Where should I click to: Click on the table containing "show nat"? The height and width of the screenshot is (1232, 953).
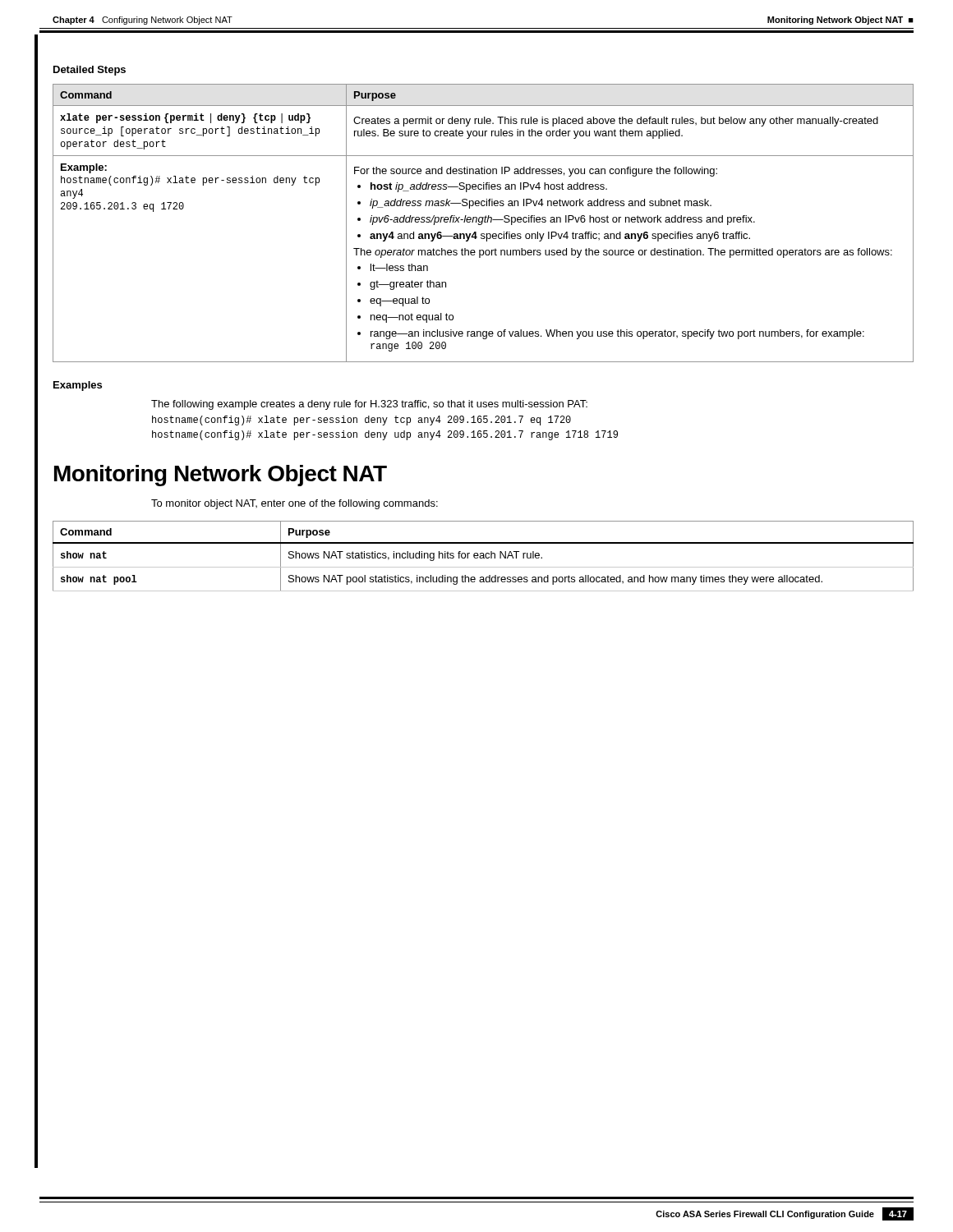click(483, 556)
